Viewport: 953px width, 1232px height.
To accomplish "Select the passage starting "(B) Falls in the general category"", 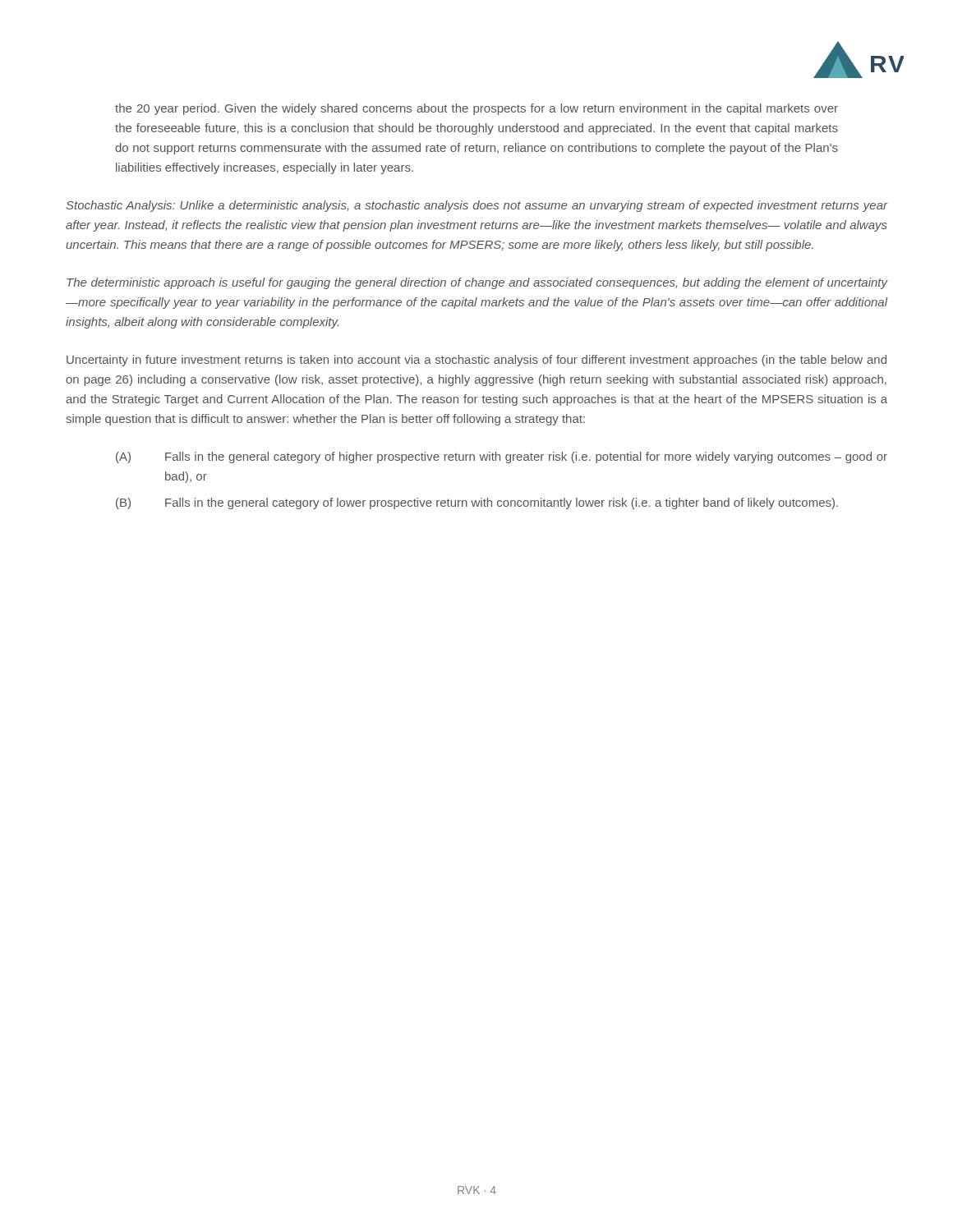I will pos(476,503).
